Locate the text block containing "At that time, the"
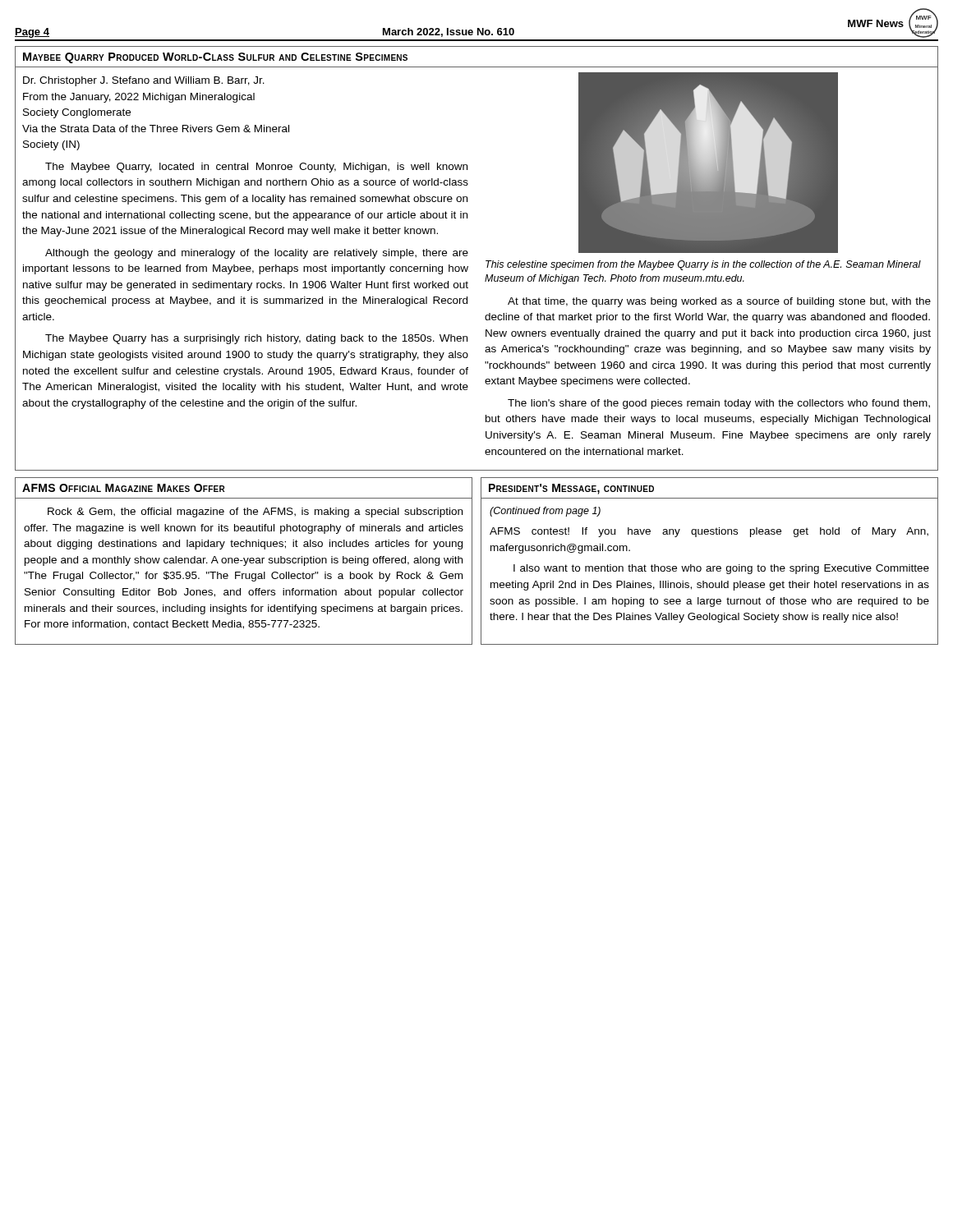 pyautogui.click(x=708, y=376)
